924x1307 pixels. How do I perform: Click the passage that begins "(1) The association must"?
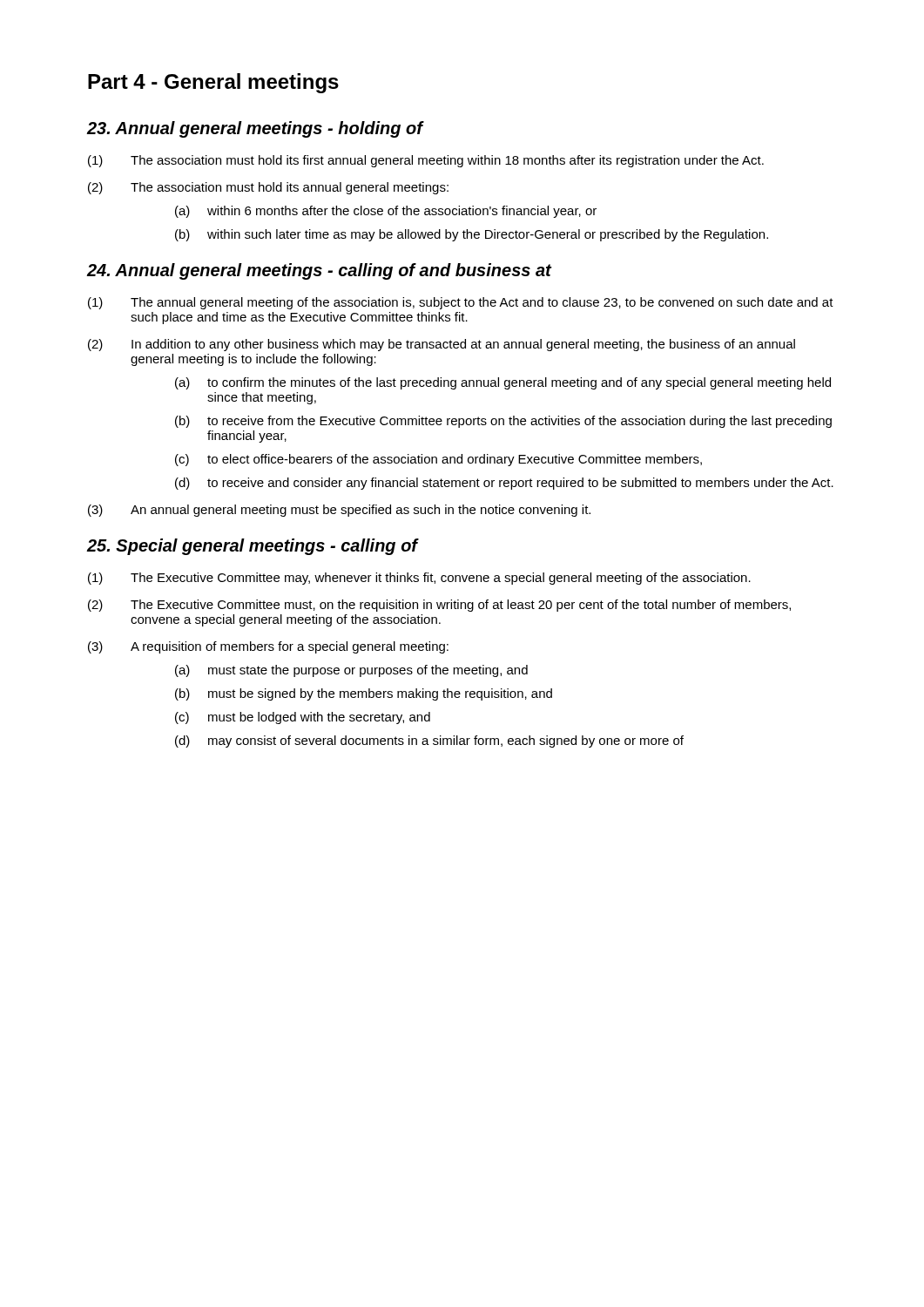(x=462, y=160)
